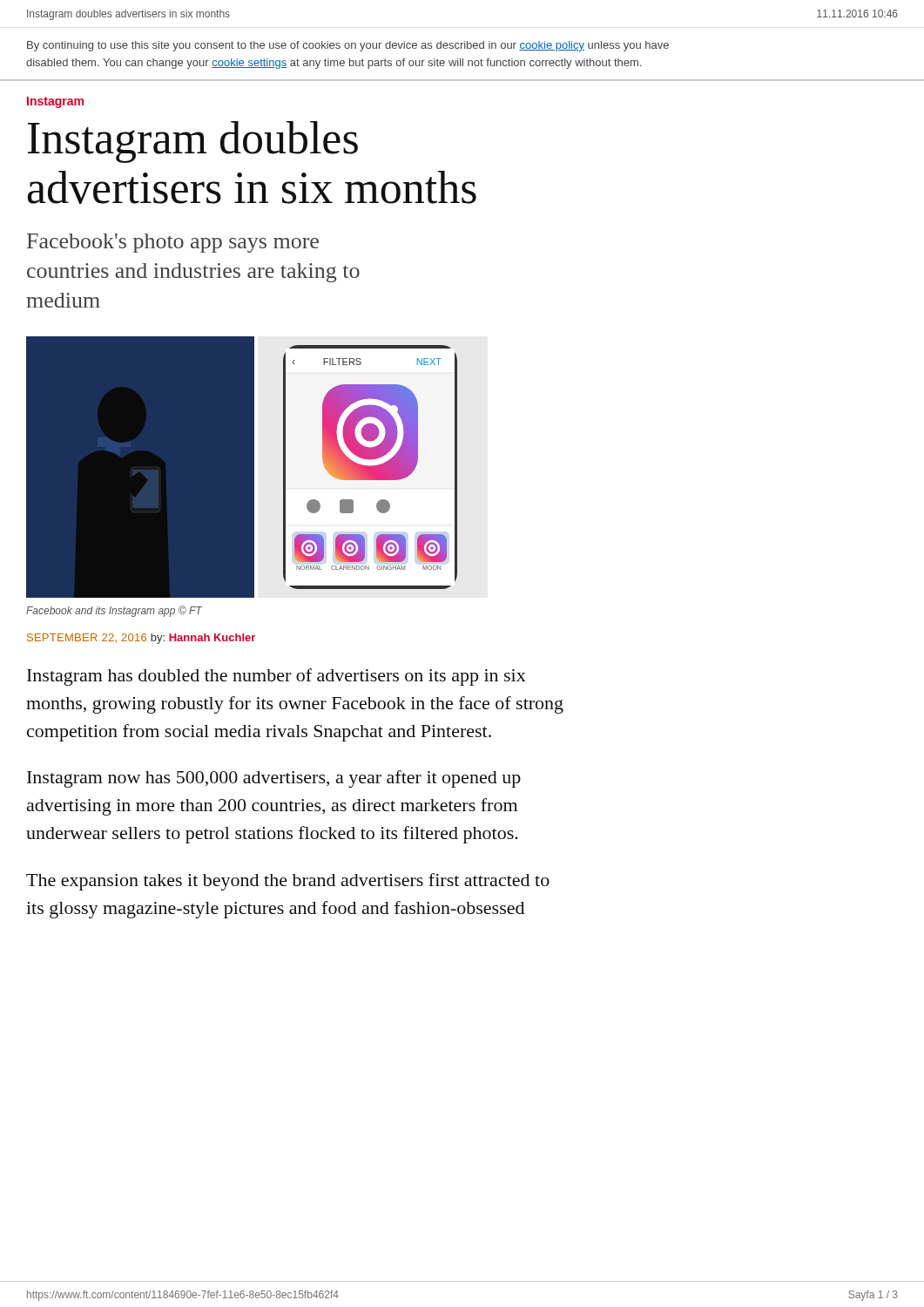Find the text block with the text "By continuing to use this site you consent"
The width and height of the screenshot is (924, 1307).
pyautogui.click(x=462, y=54)
